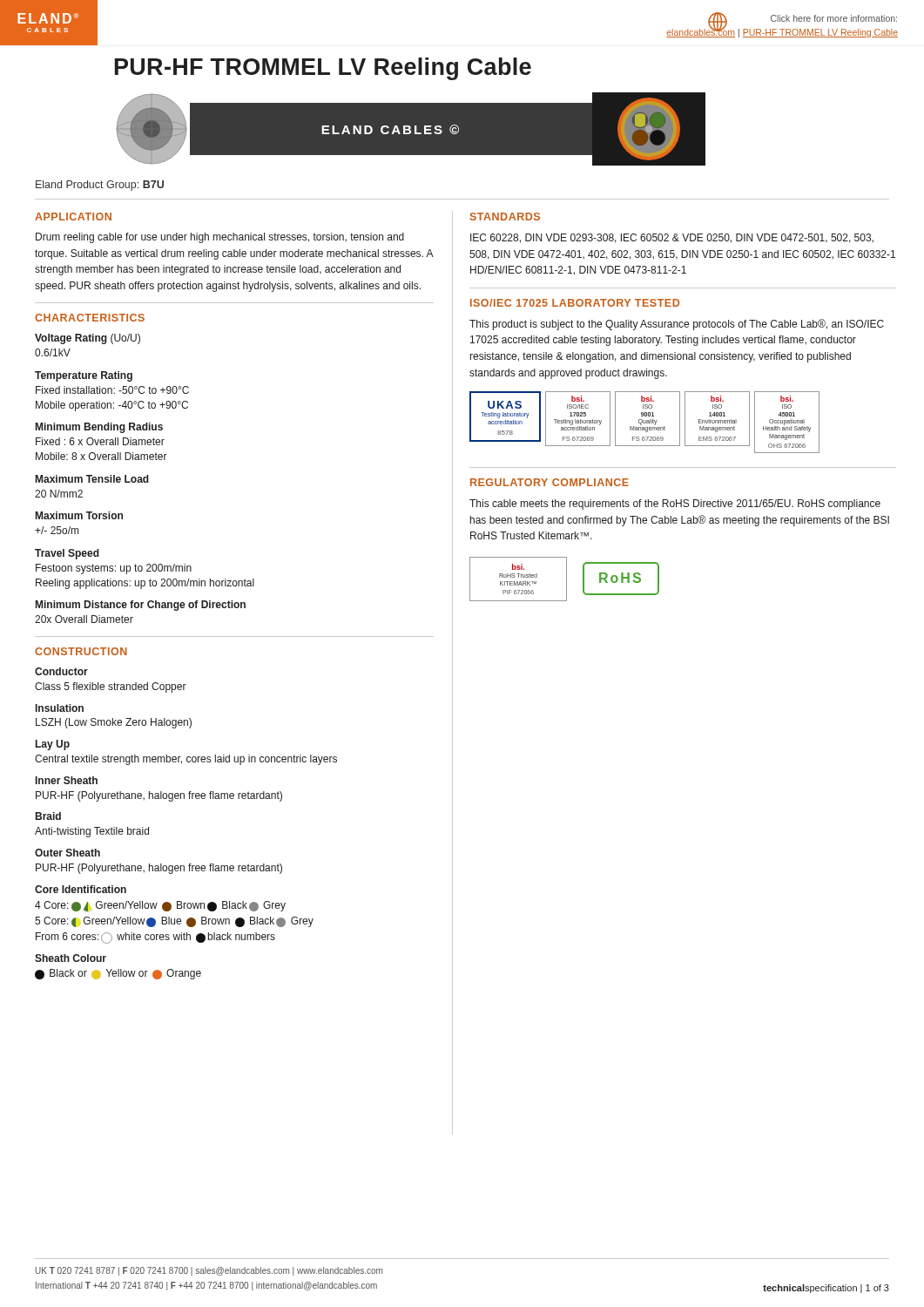Select the passage starting "ISO/IEC 17025 LABORATORY TESTED"
Viewport: 924px width, 1307px height.
tap(575, 303)
